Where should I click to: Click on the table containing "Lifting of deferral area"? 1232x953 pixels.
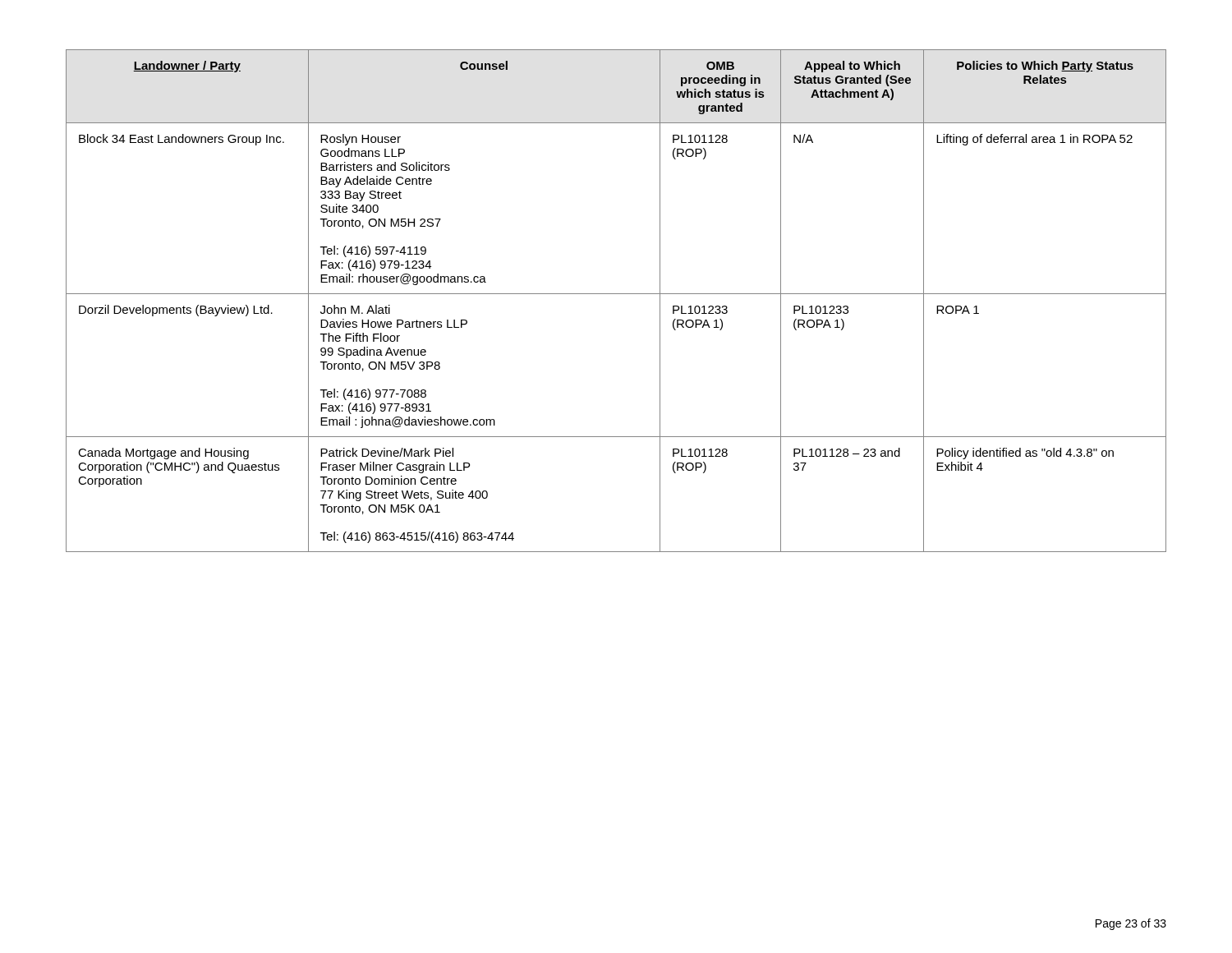pyautogui.click(x=616, y=301)
